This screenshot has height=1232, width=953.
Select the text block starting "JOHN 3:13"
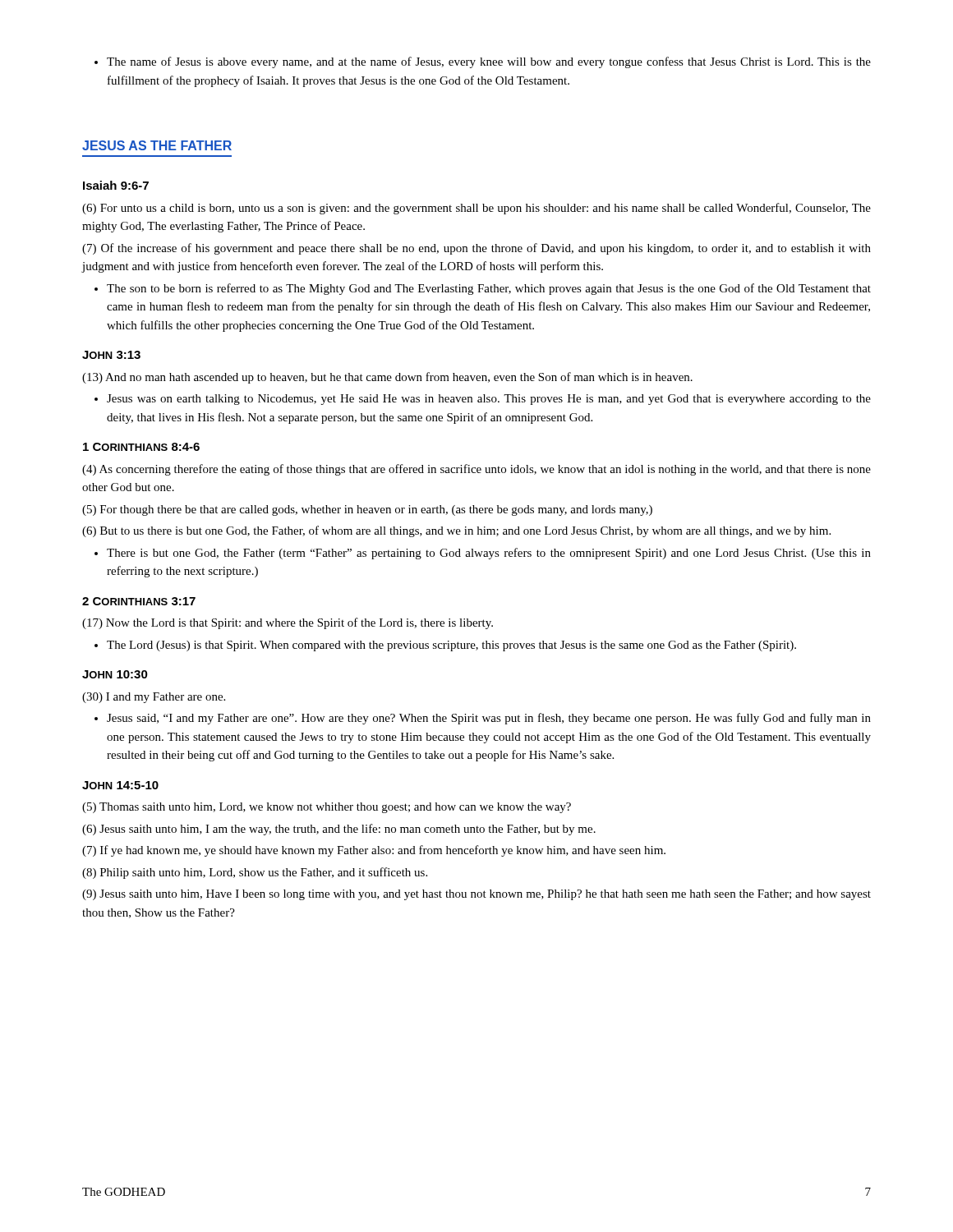pos(111,355)
